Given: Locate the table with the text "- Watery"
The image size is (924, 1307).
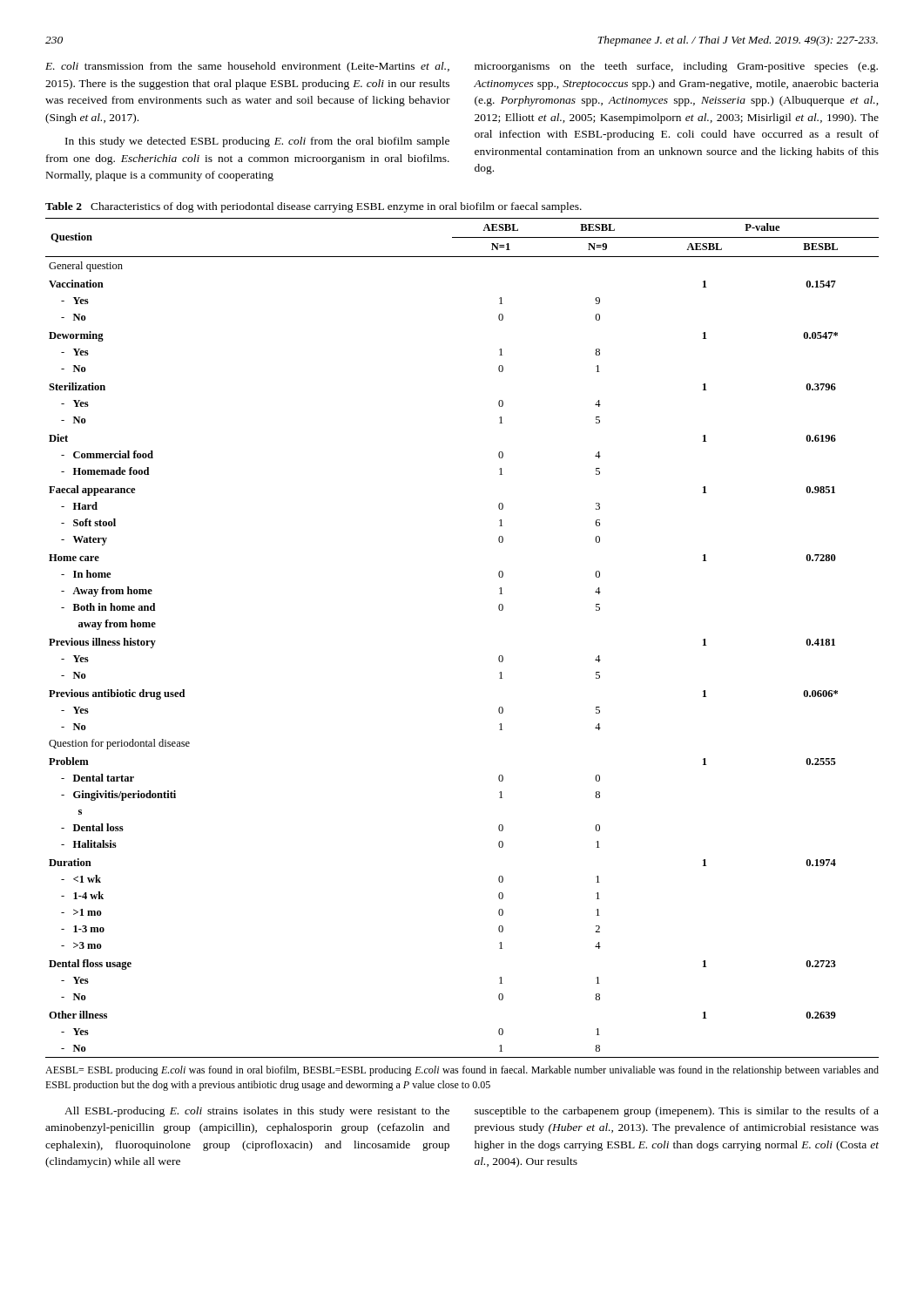Looking at the screenshot, I should coord(462,638).
